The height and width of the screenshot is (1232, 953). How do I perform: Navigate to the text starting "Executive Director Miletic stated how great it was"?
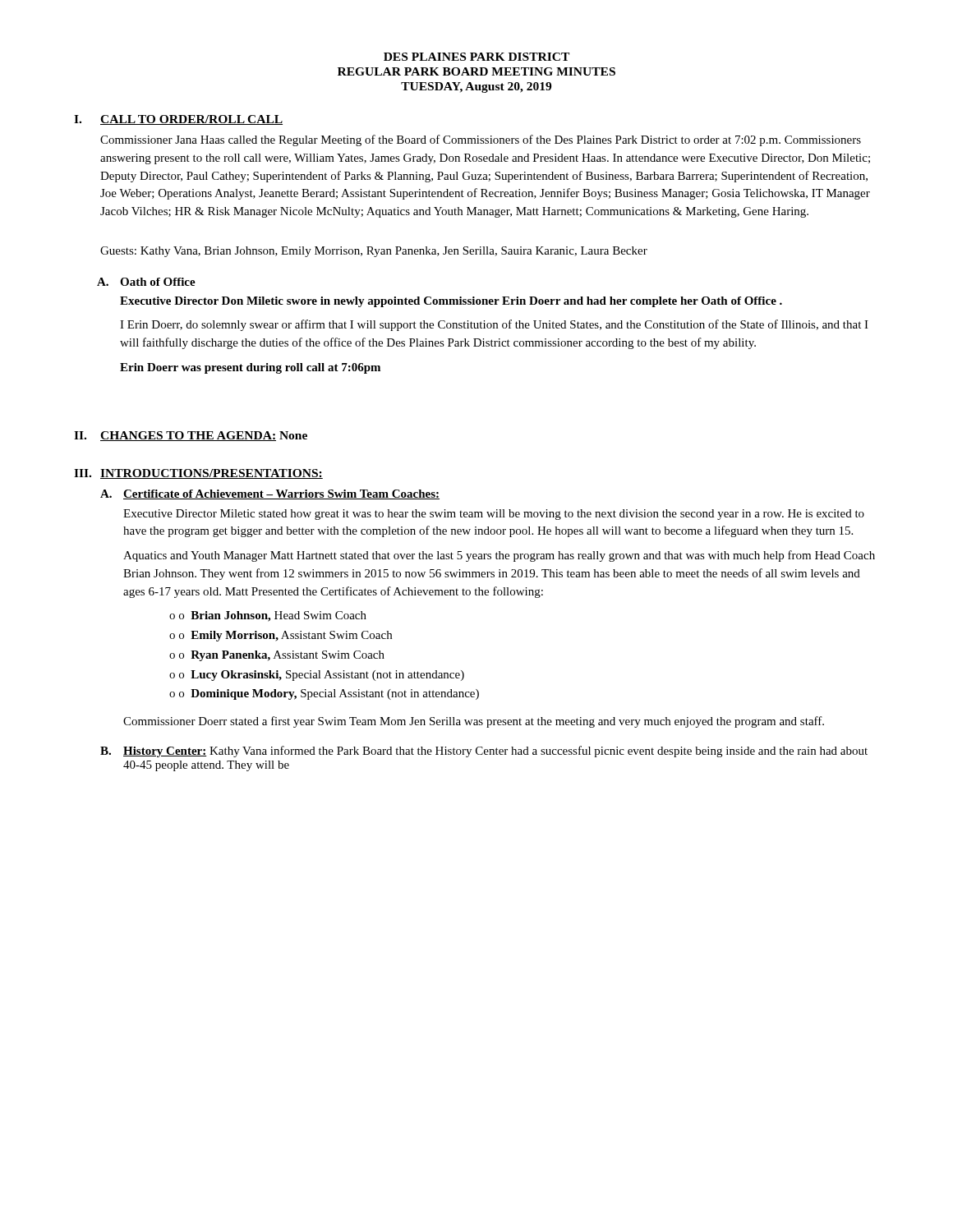[494, 522]
